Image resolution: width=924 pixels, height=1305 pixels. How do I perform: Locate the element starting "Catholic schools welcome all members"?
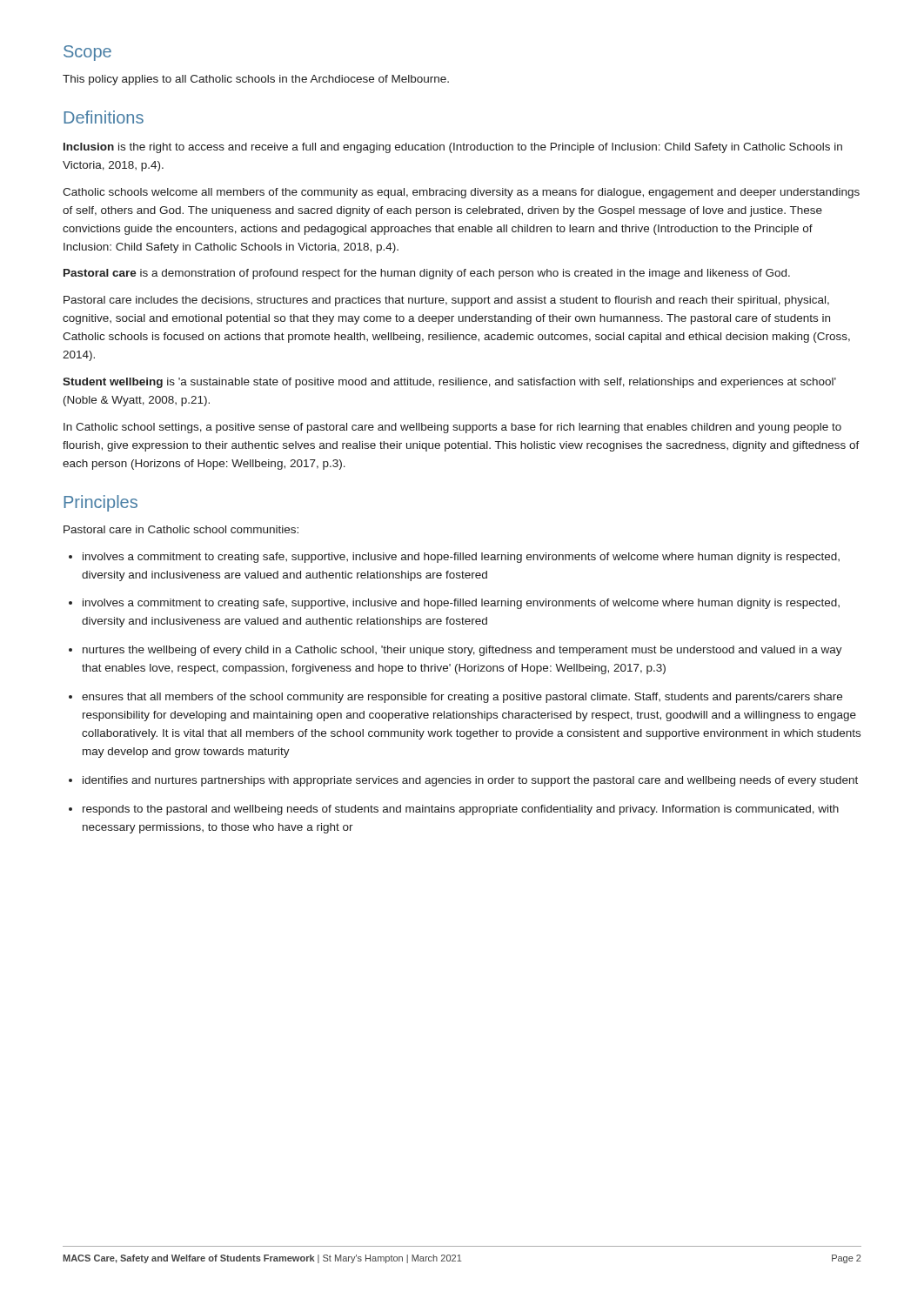coord(462,220)
